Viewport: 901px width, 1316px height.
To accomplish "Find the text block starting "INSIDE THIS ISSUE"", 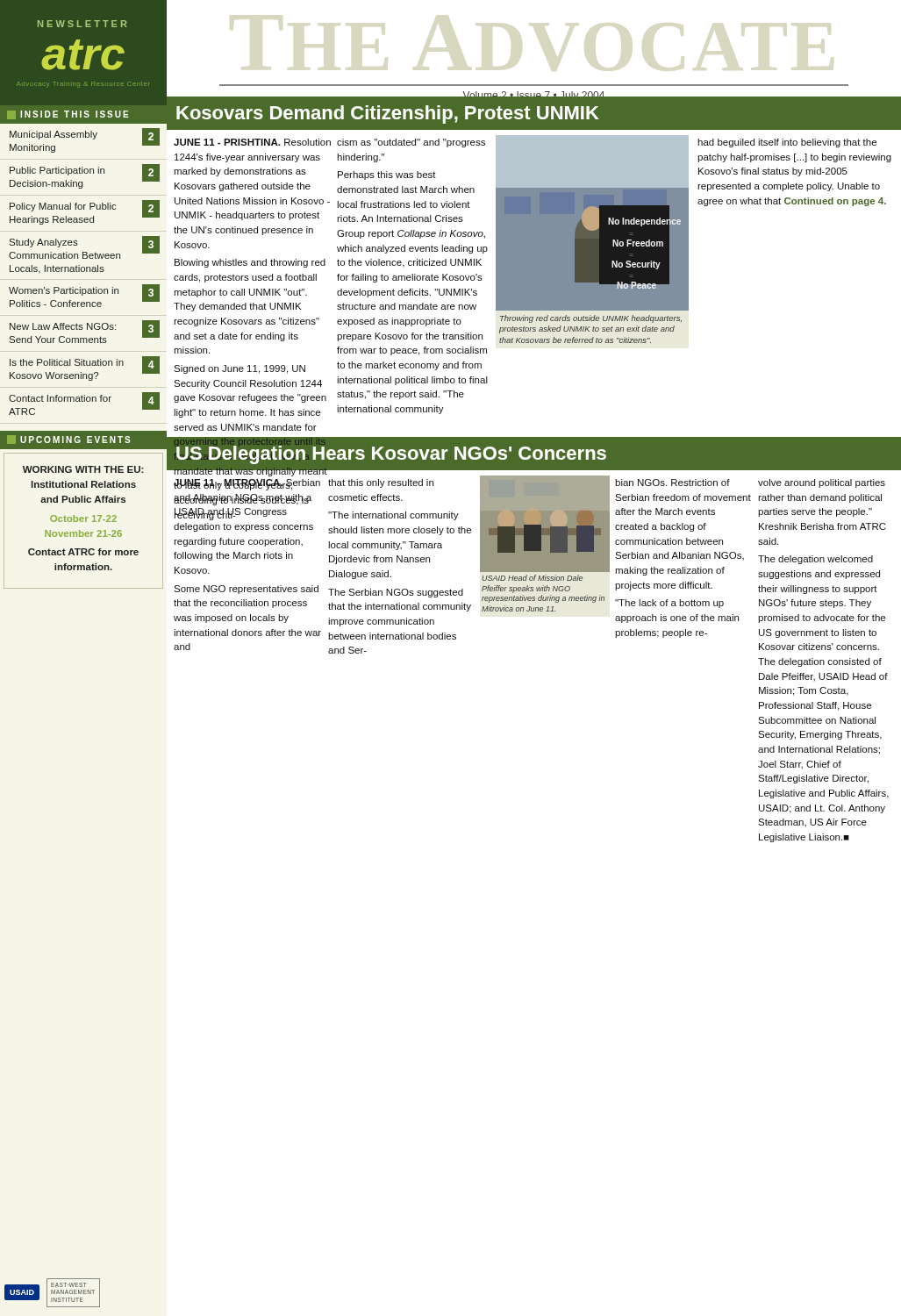I will click(x=69, y=114).
